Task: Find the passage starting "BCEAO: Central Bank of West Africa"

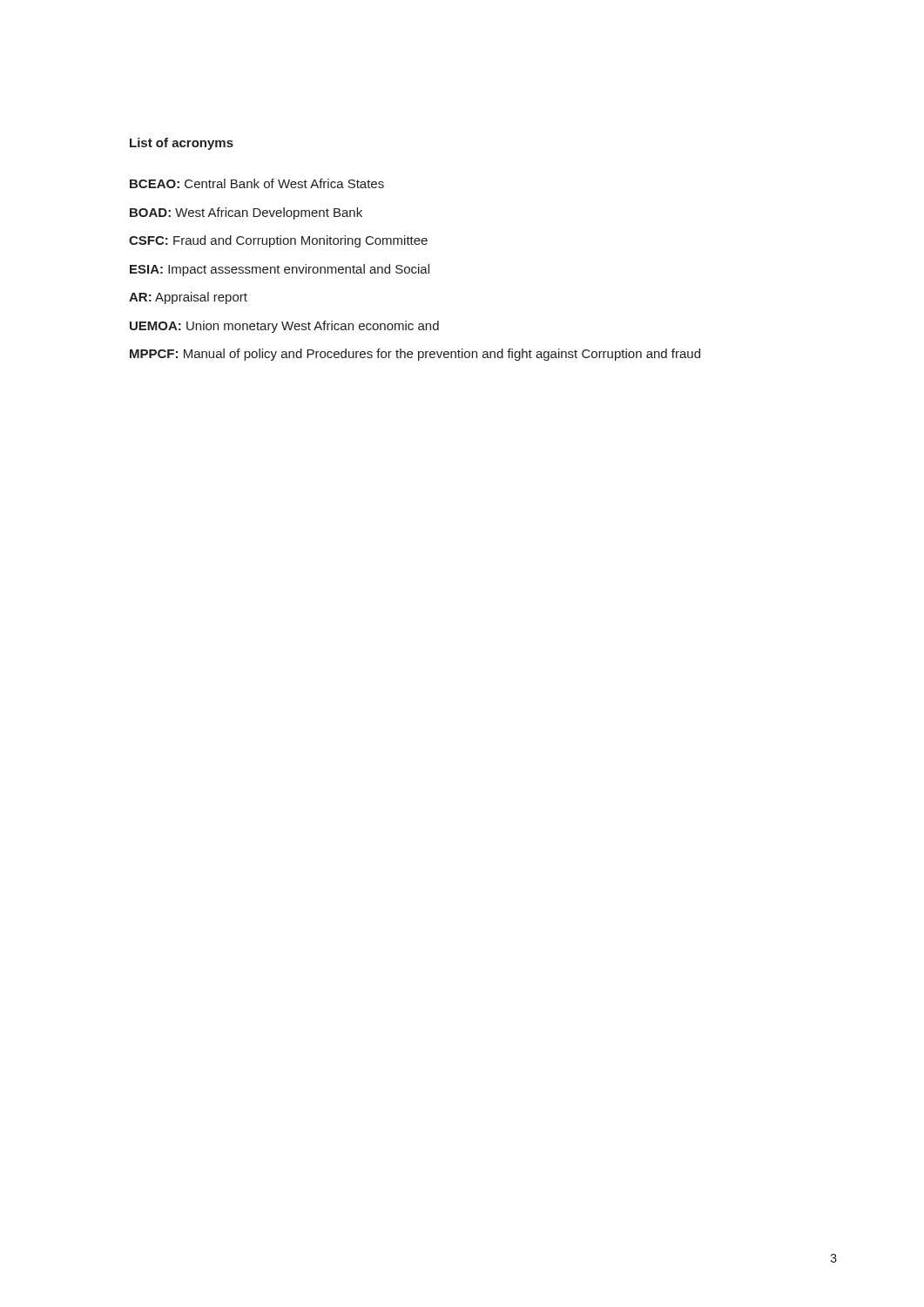Action: tap(257, 183)
